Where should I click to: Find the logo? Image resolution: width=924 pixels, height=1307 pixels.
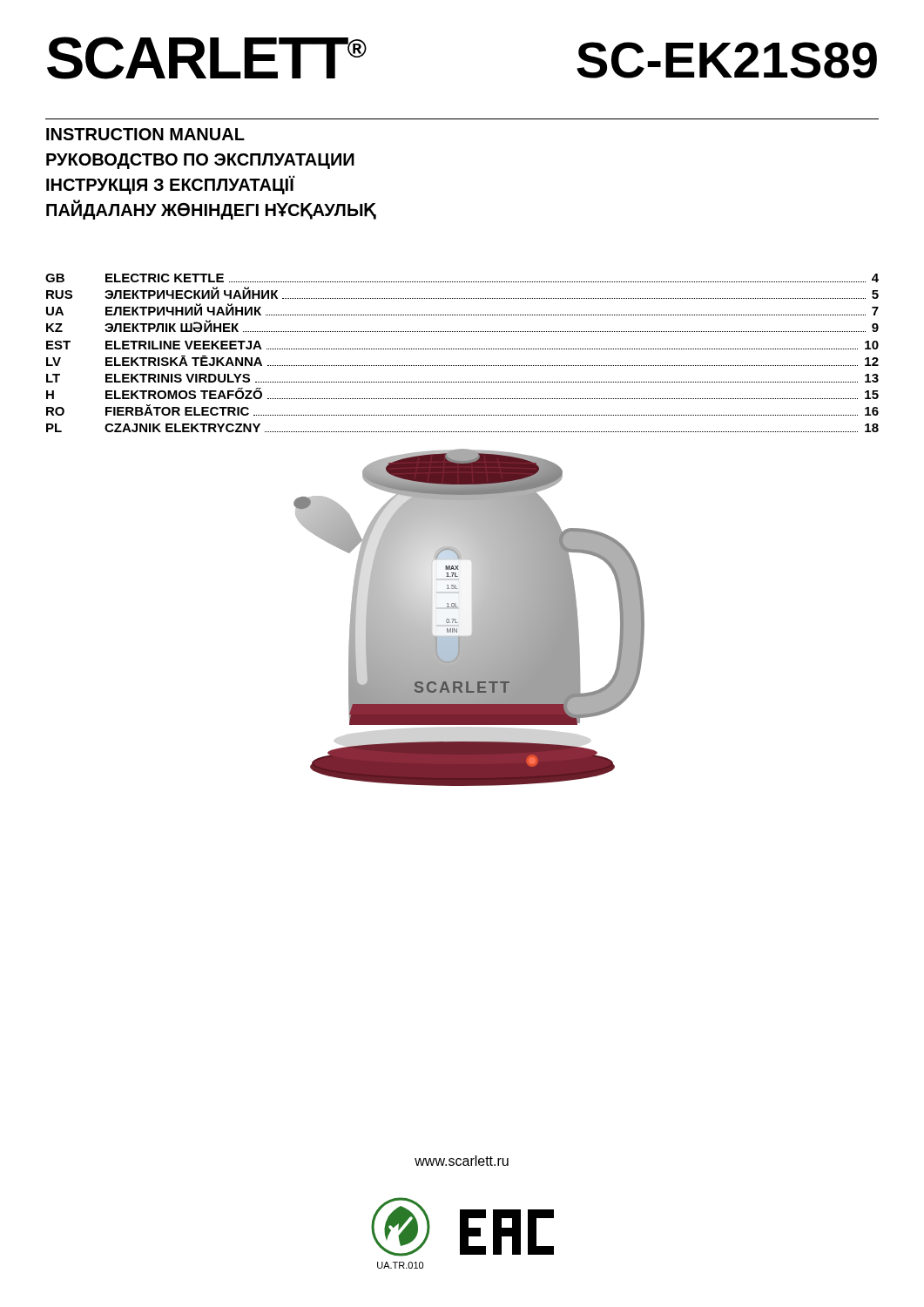click(462, 1234)
